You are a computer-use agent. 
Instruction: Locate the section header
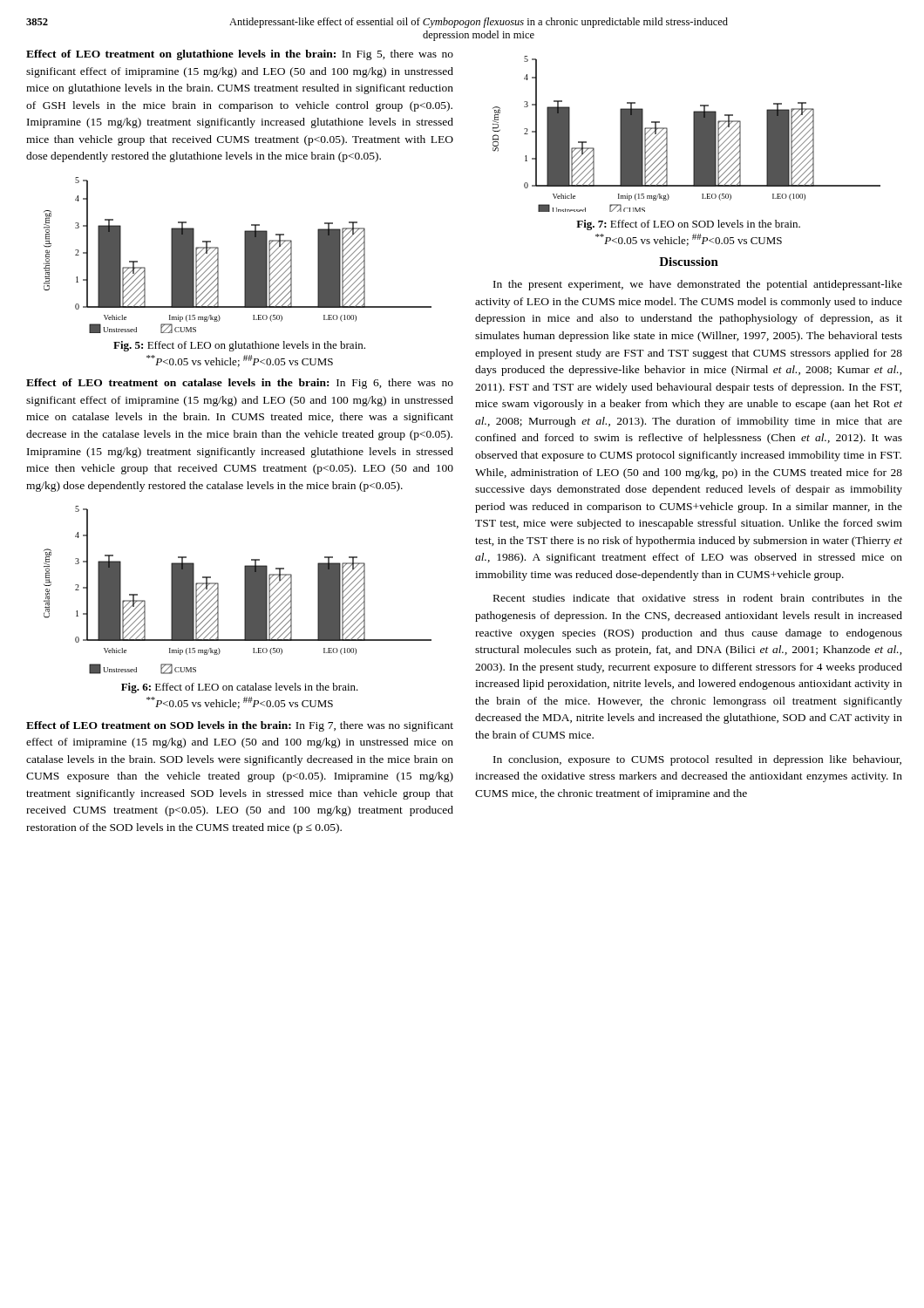689,262
